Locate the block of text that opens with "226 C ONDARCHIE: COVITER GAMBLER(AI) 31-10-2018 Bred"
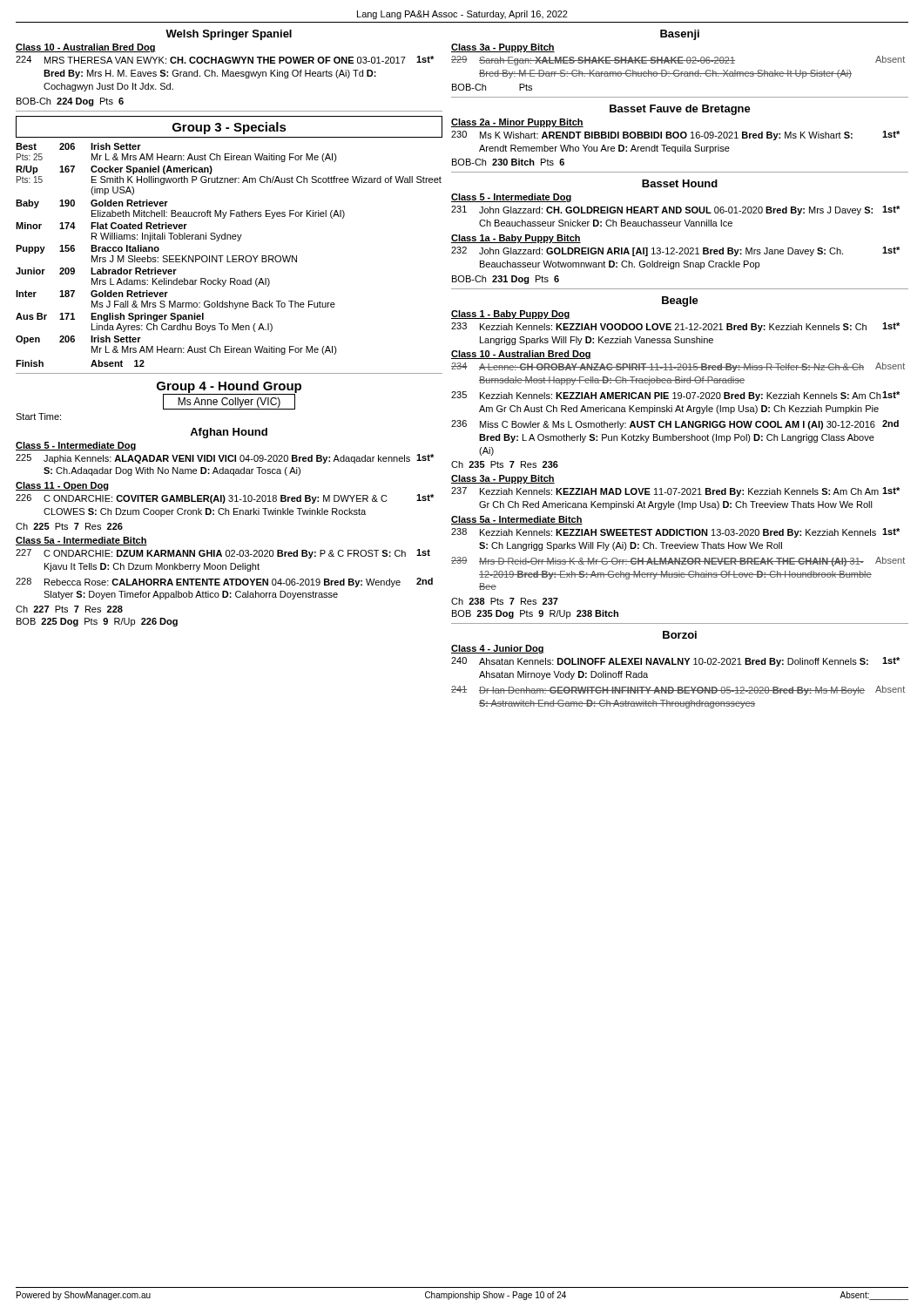924x1307 pixels. [x=229, y=505]
